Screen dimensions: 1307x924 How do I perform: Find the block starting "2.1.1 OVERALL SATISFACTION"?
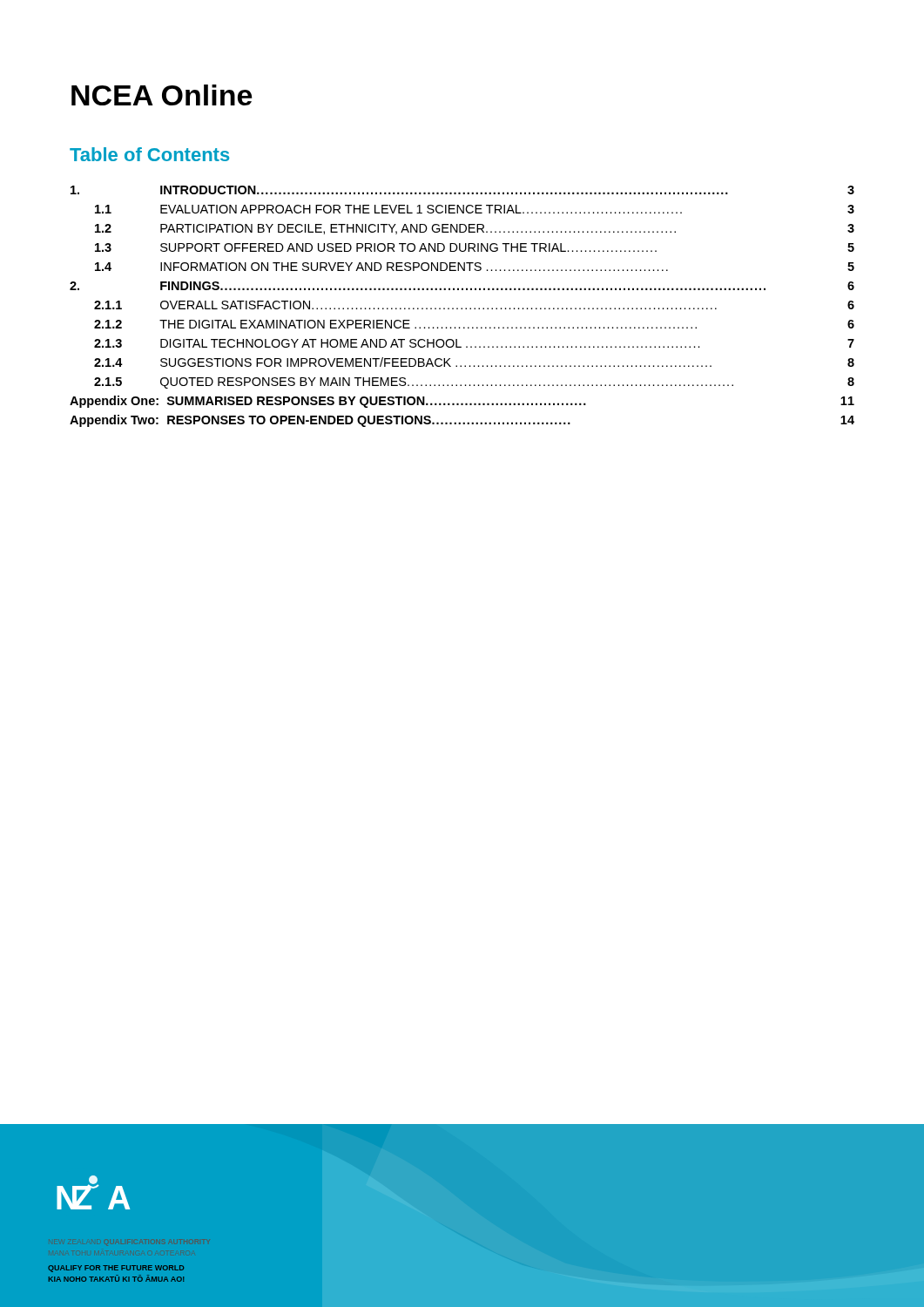pos(462,305)
